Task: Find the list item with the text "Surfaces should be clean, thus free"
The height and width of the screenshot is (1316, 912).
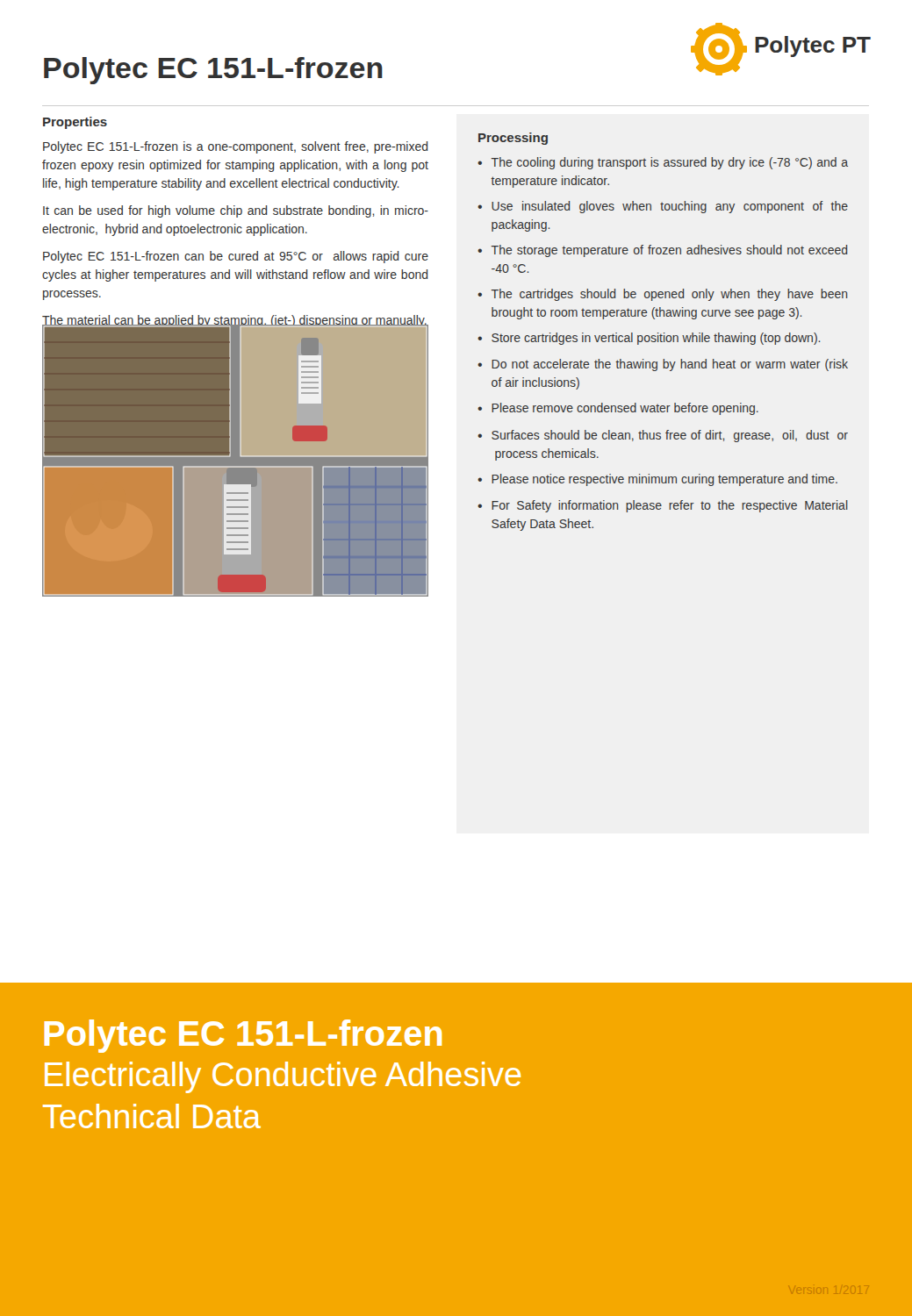Action: coord(670,444)
